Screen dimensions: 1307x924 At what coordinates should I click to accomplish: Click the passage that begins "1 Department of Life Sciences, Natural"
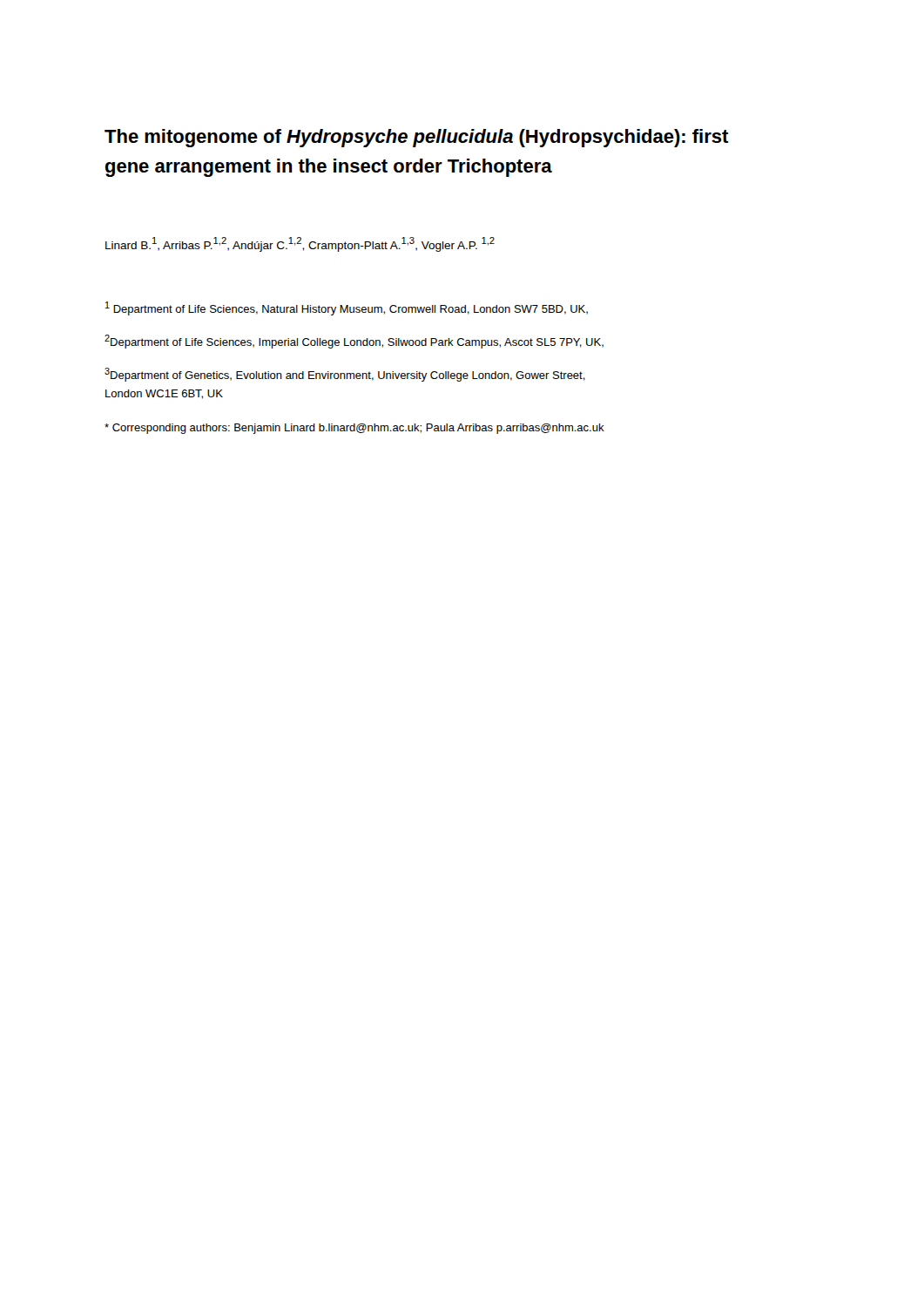347,308
